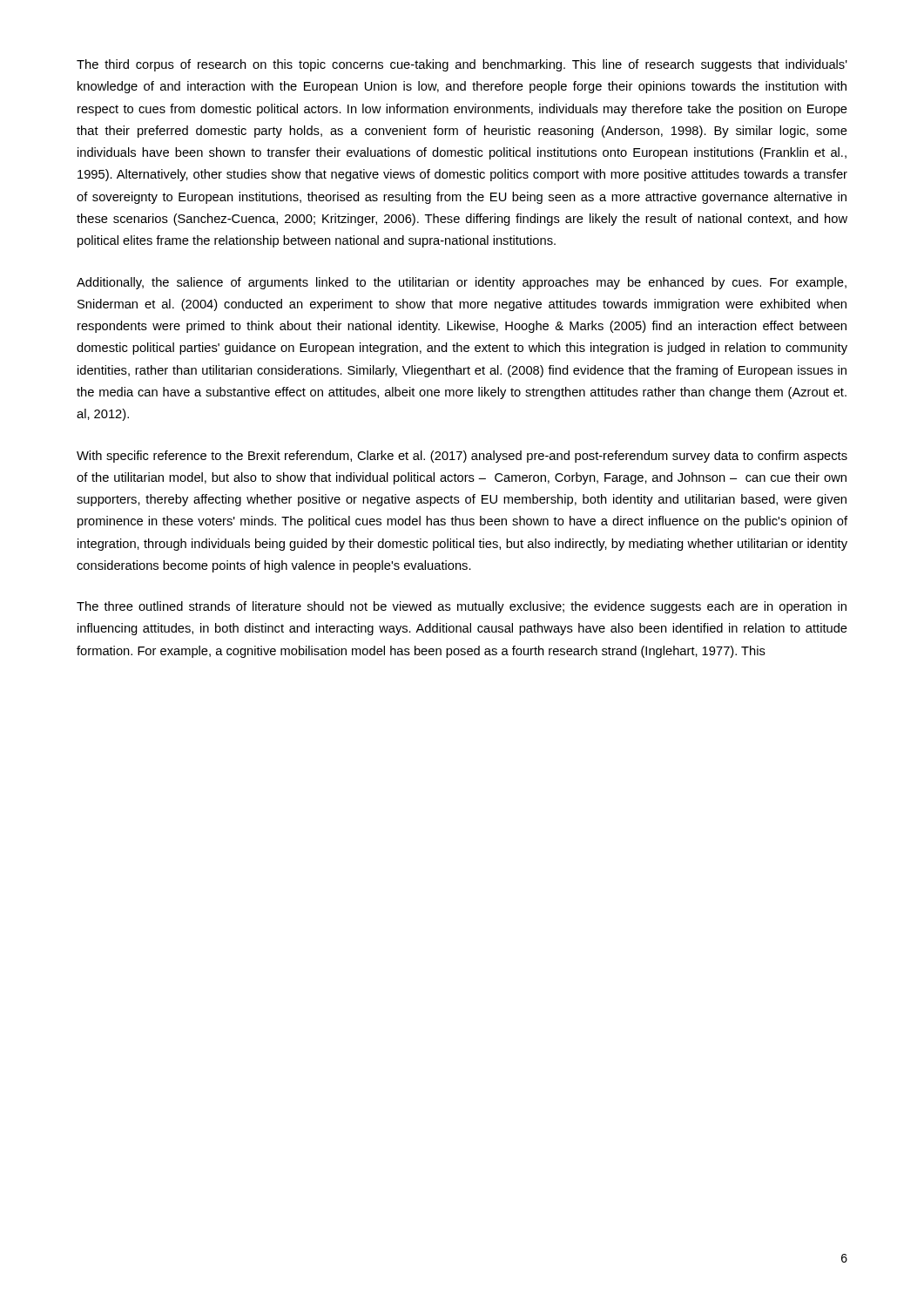Locate the text block that says "With specific reference to"
Image resolution: width=924 pixels, height=1307 pixels.
click(x=462, y=510)
